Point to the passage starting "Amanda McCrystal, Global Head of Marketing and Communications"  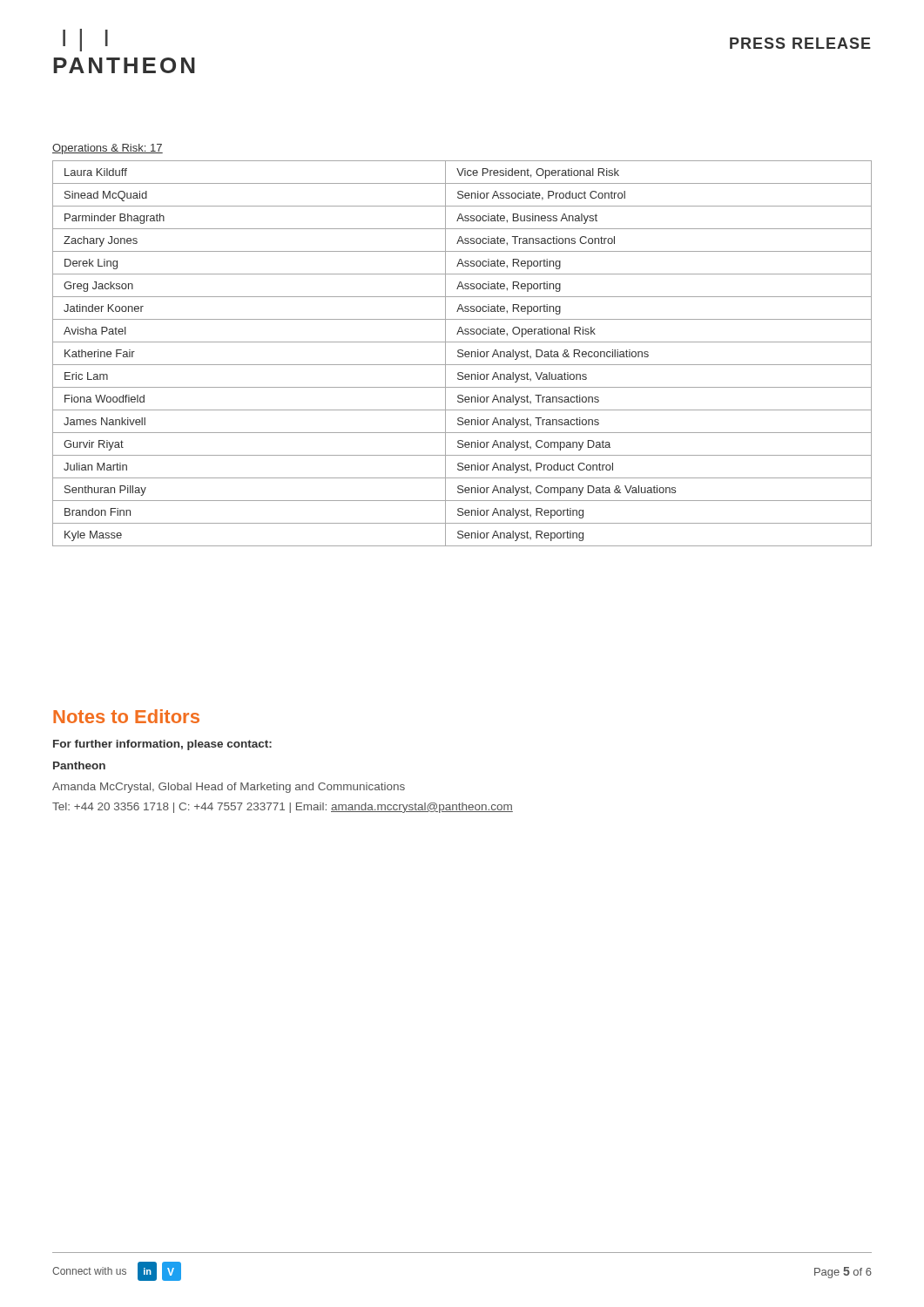tap(462, 797)
